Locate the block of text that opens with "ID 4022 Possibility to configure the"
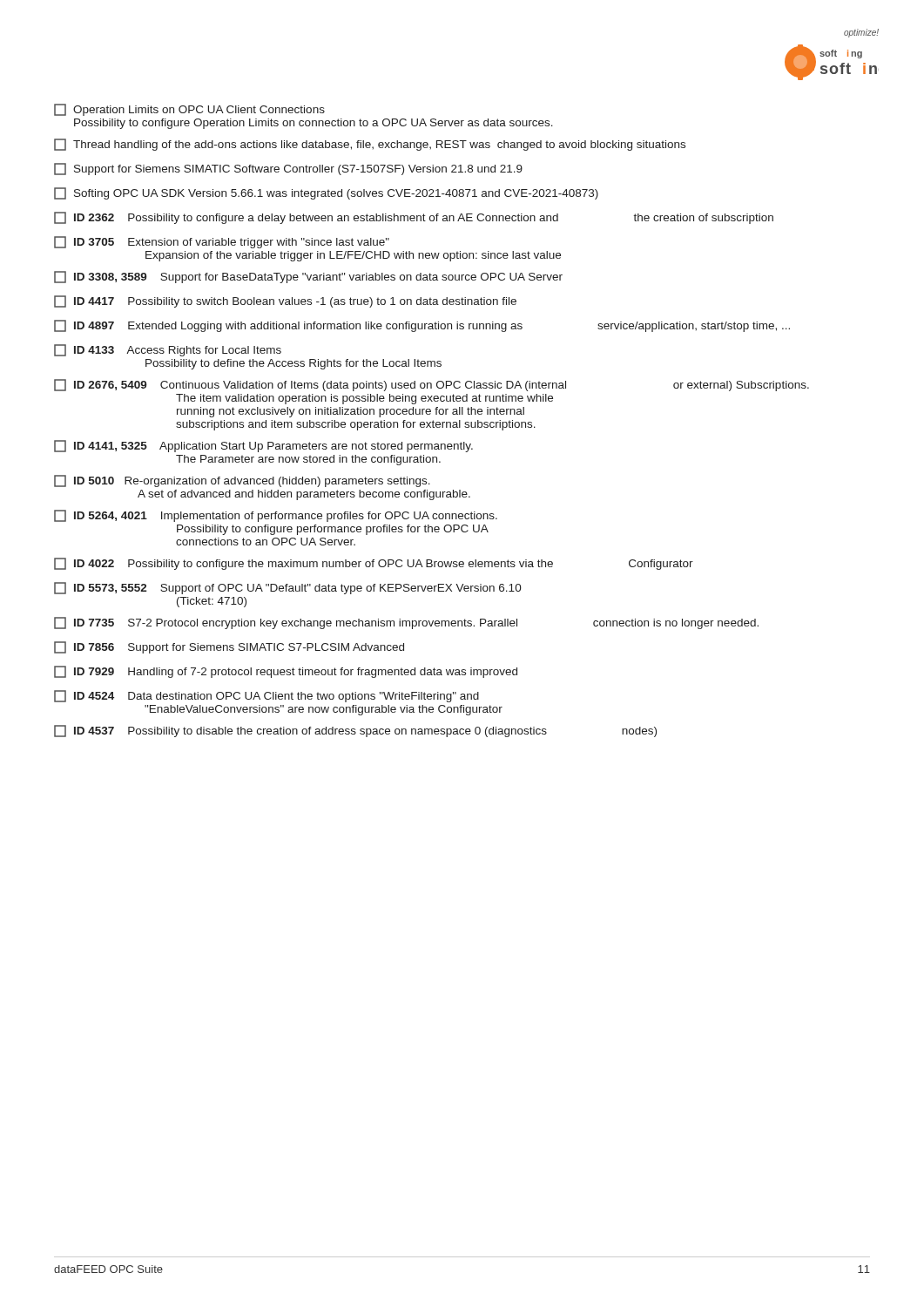The width and height of the screenshot is (924, 1307). 462,565
